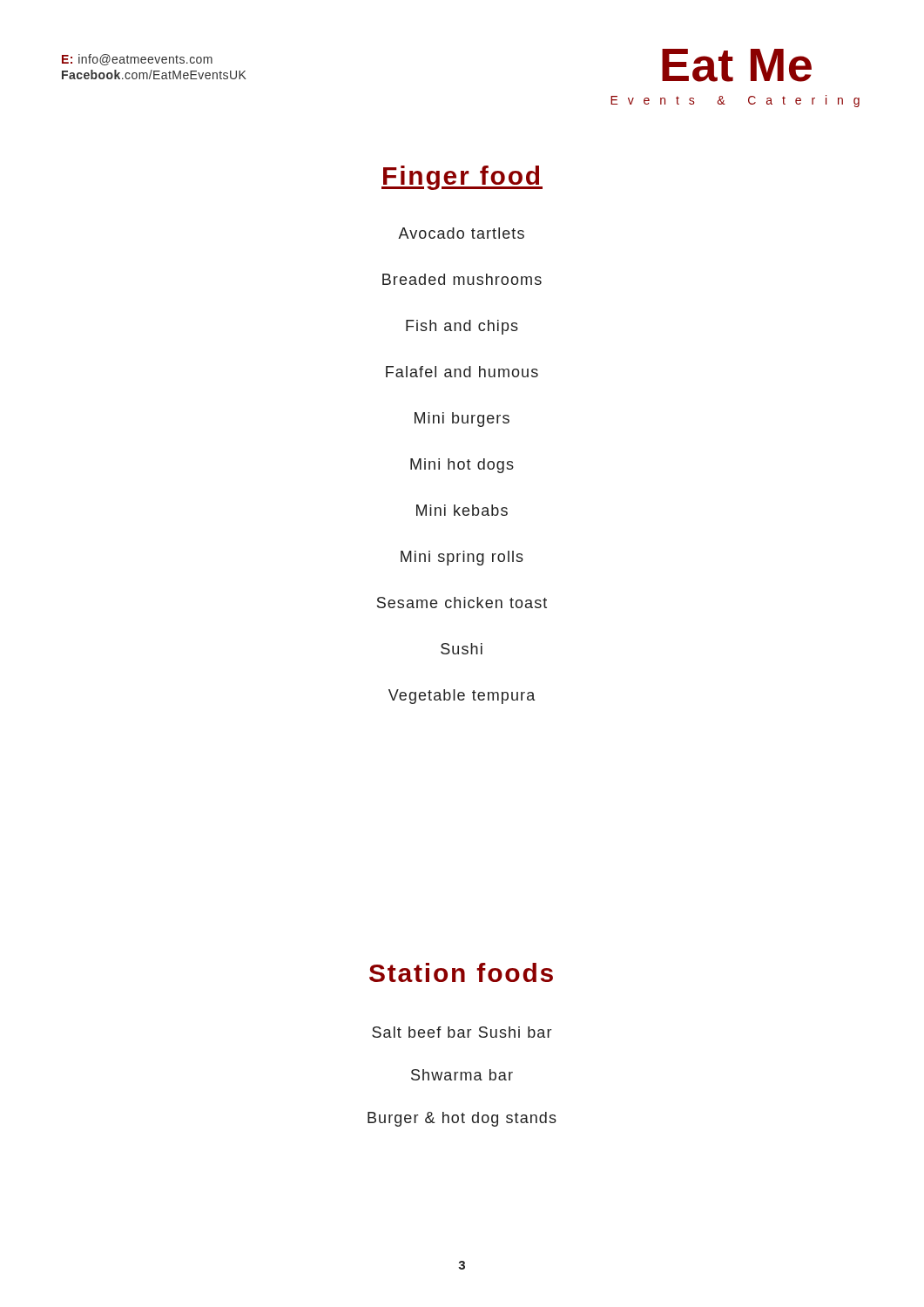The image size is (924, 1307).
Task: Where does it say "Falafel and humous"?
Action: (462, 372)
